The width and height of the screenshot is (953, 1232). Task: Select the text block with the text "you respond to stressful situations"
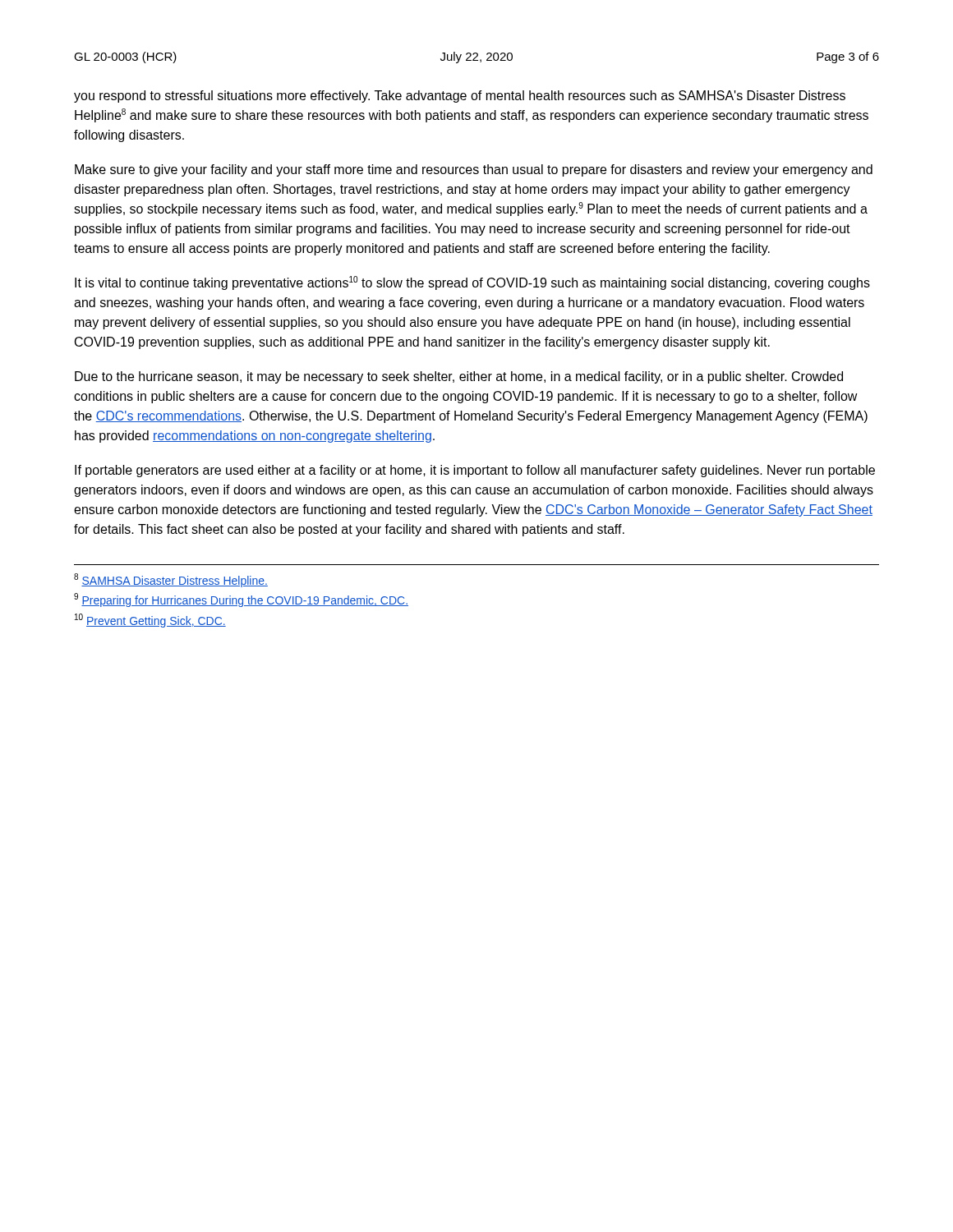click(471, 115)
